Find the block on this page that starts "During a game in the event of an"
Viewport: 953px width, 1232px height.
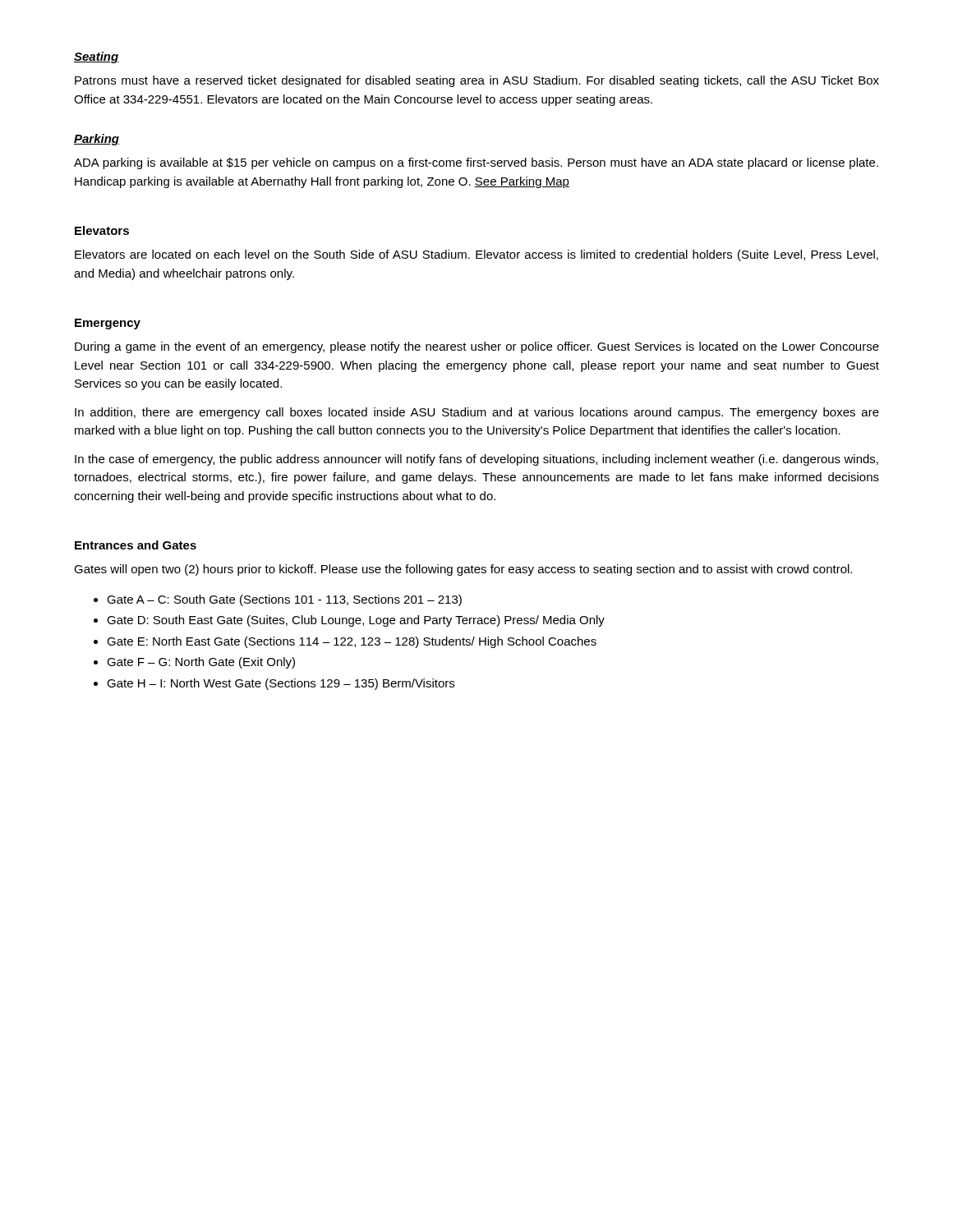point(476,365)
